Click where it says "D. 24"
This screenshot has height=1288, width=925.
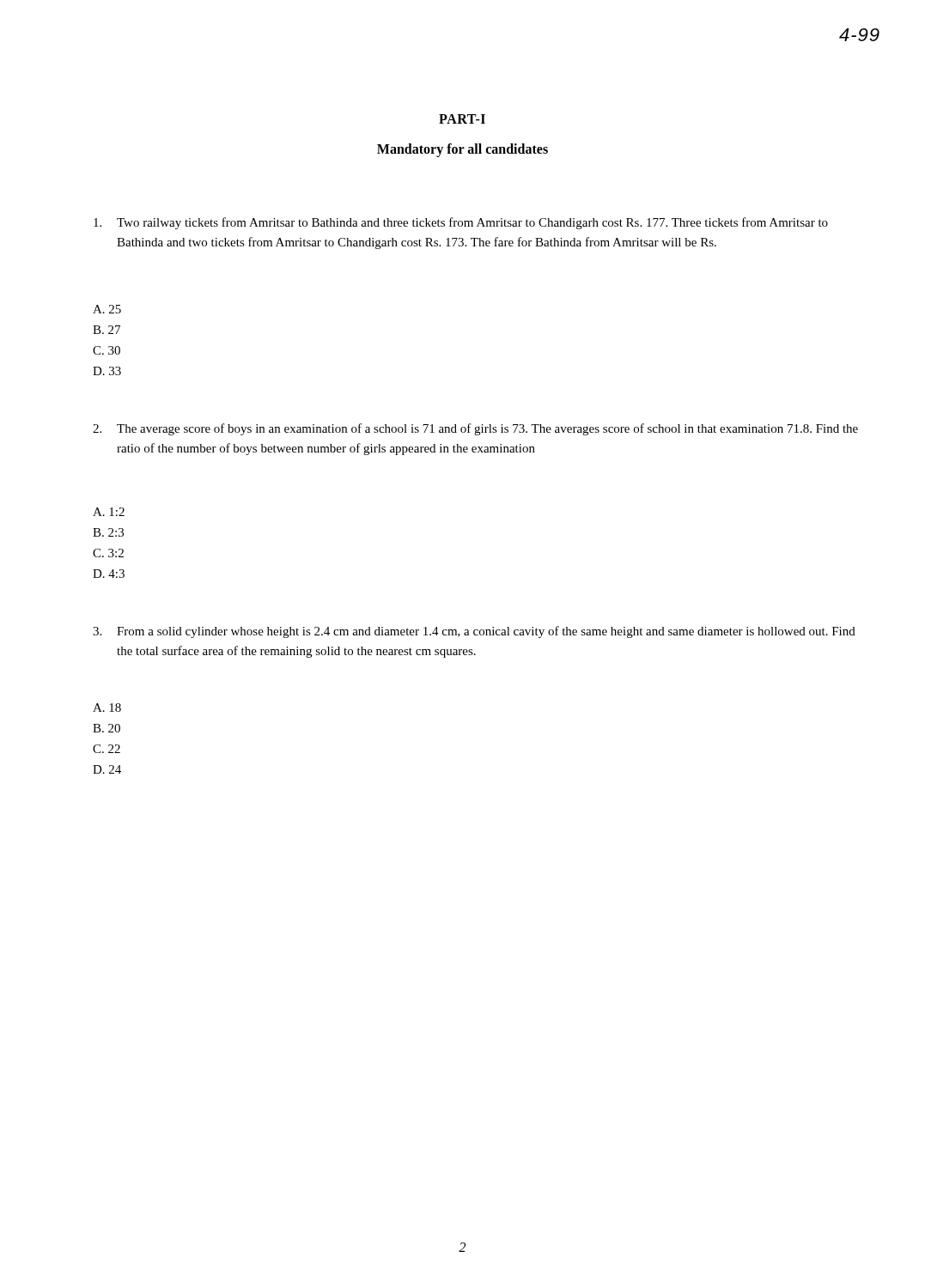tap(107, 769)
